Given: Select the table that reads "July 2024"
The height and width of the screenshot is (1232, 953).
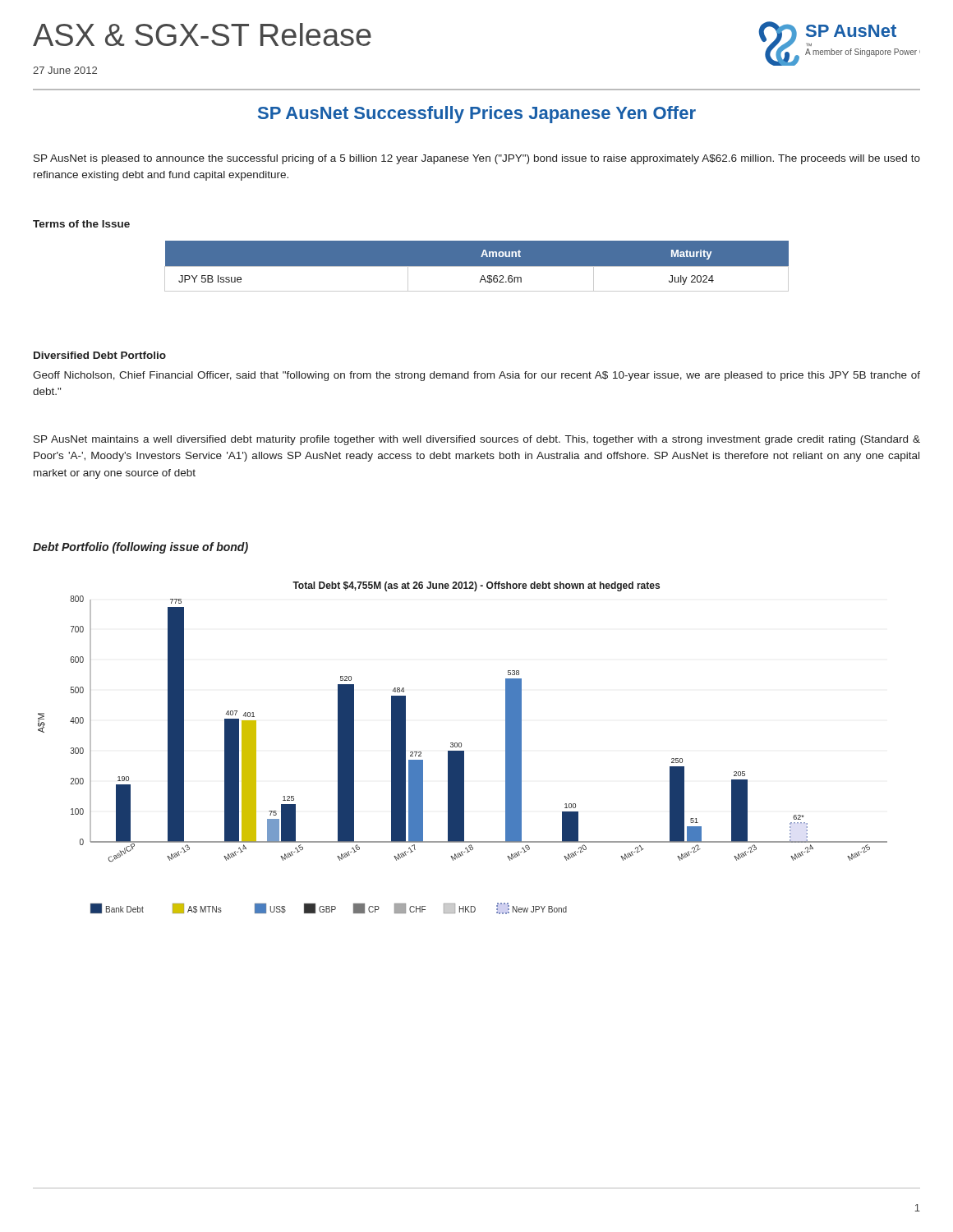Looking at the screenshot, I should tap(476, 266).
